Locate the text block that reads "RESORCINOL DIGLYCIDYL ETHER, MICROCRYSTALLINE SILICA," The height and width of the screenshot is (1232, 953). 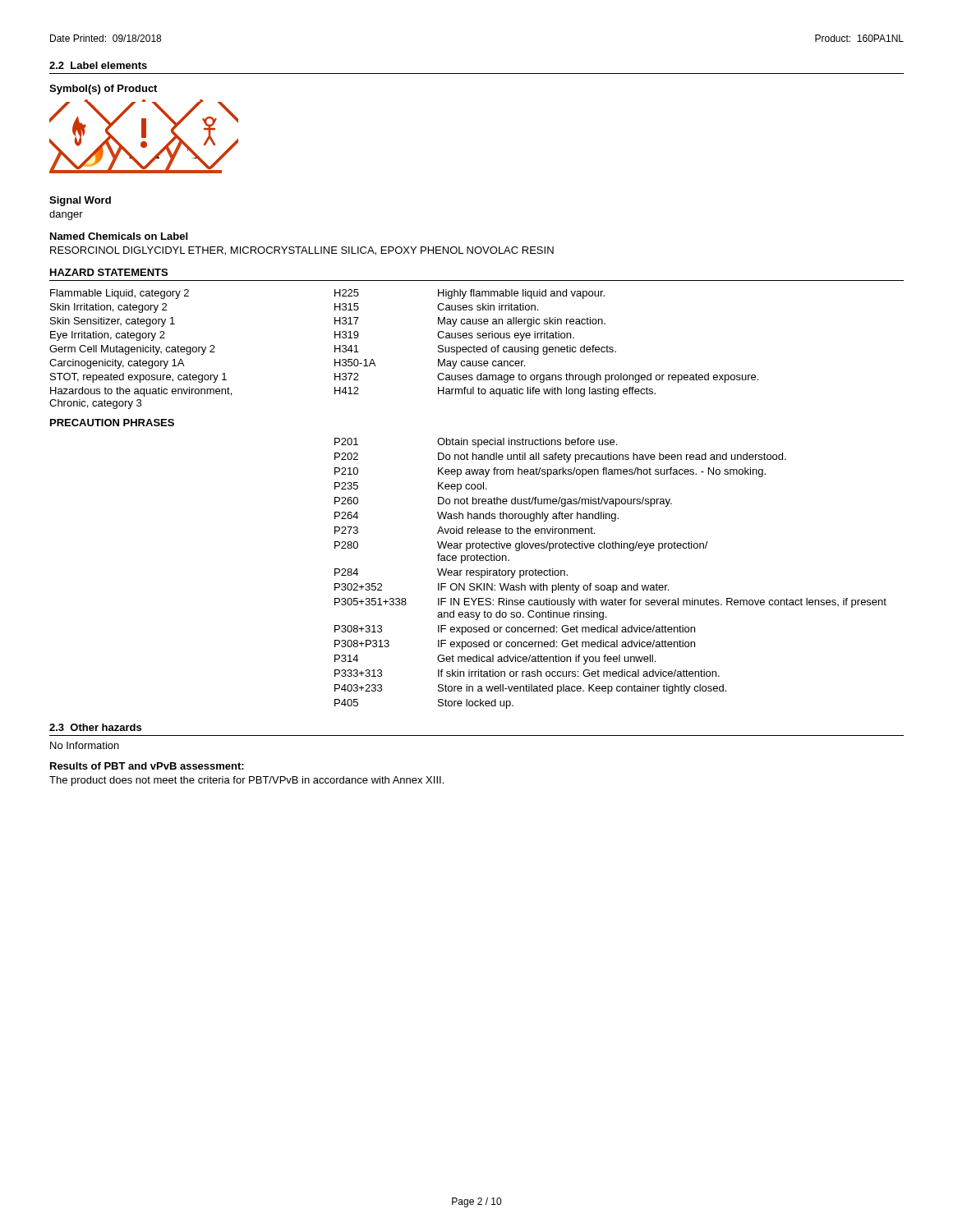pos(302,250)
